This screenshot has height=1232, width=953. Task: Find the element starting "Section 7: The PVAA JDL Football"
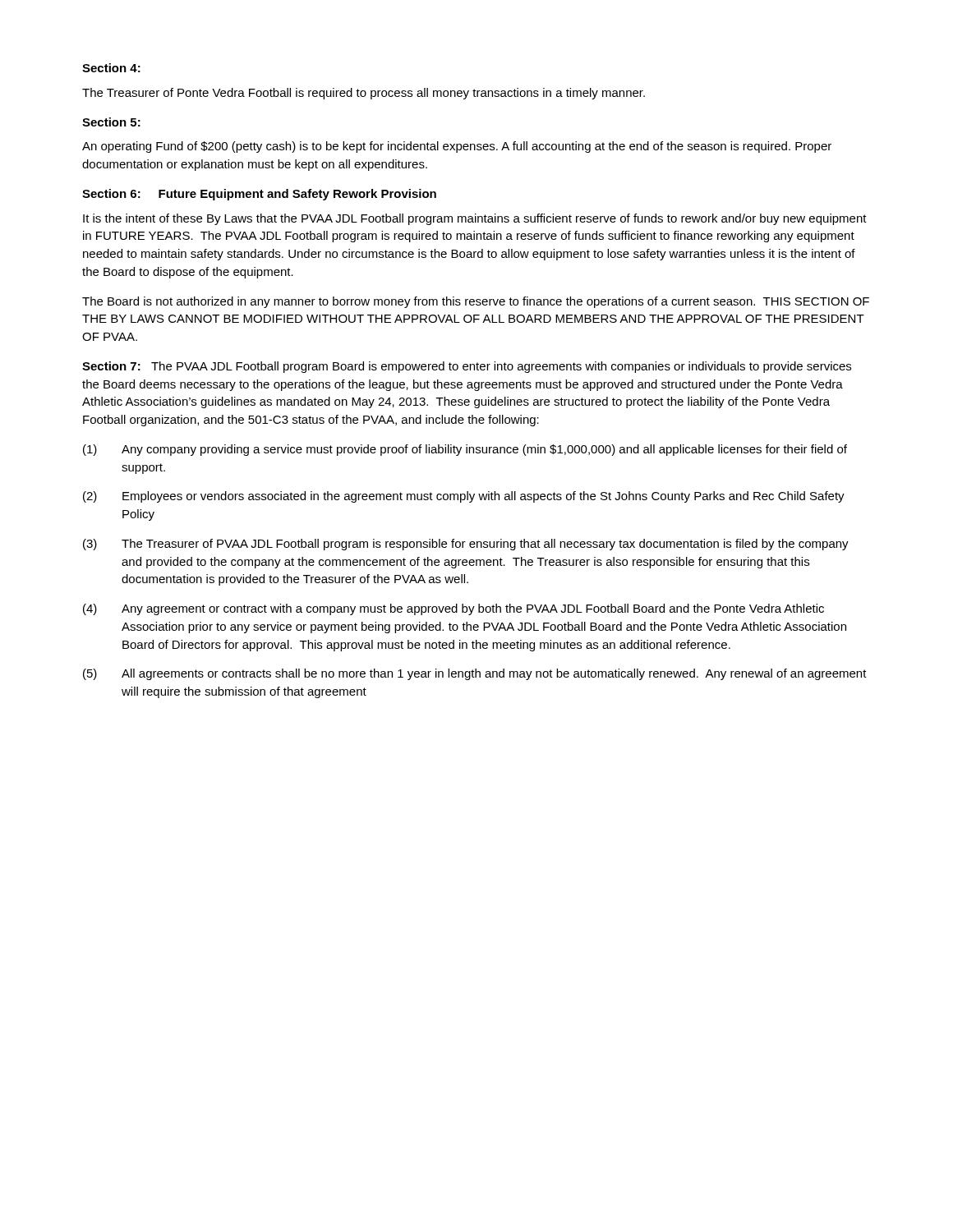[467, 393]
